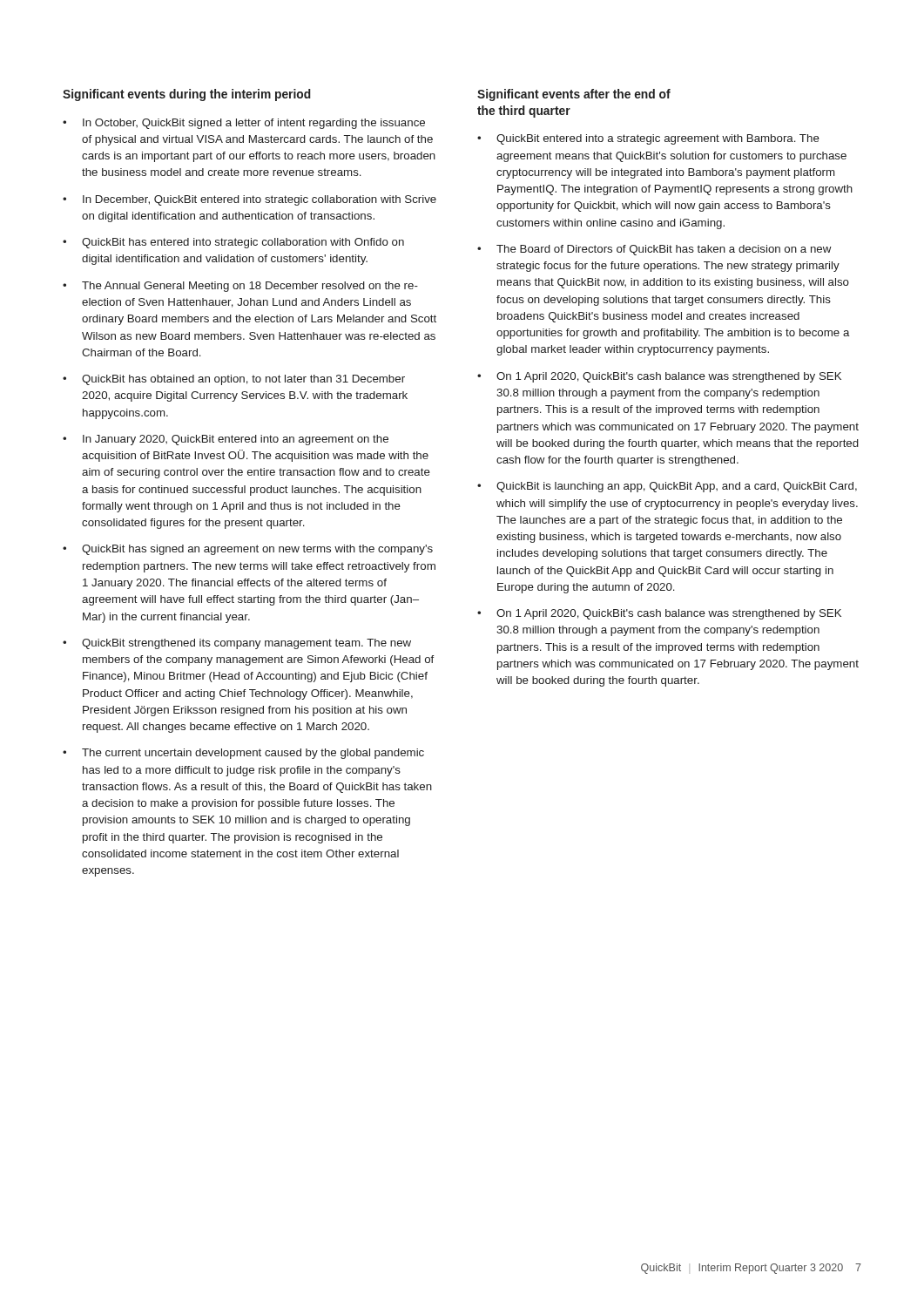This screenshot has height=1307, width=924.
Task: Select the text block starting "Significant events during the interim period"
Action: tap(187, 94)
